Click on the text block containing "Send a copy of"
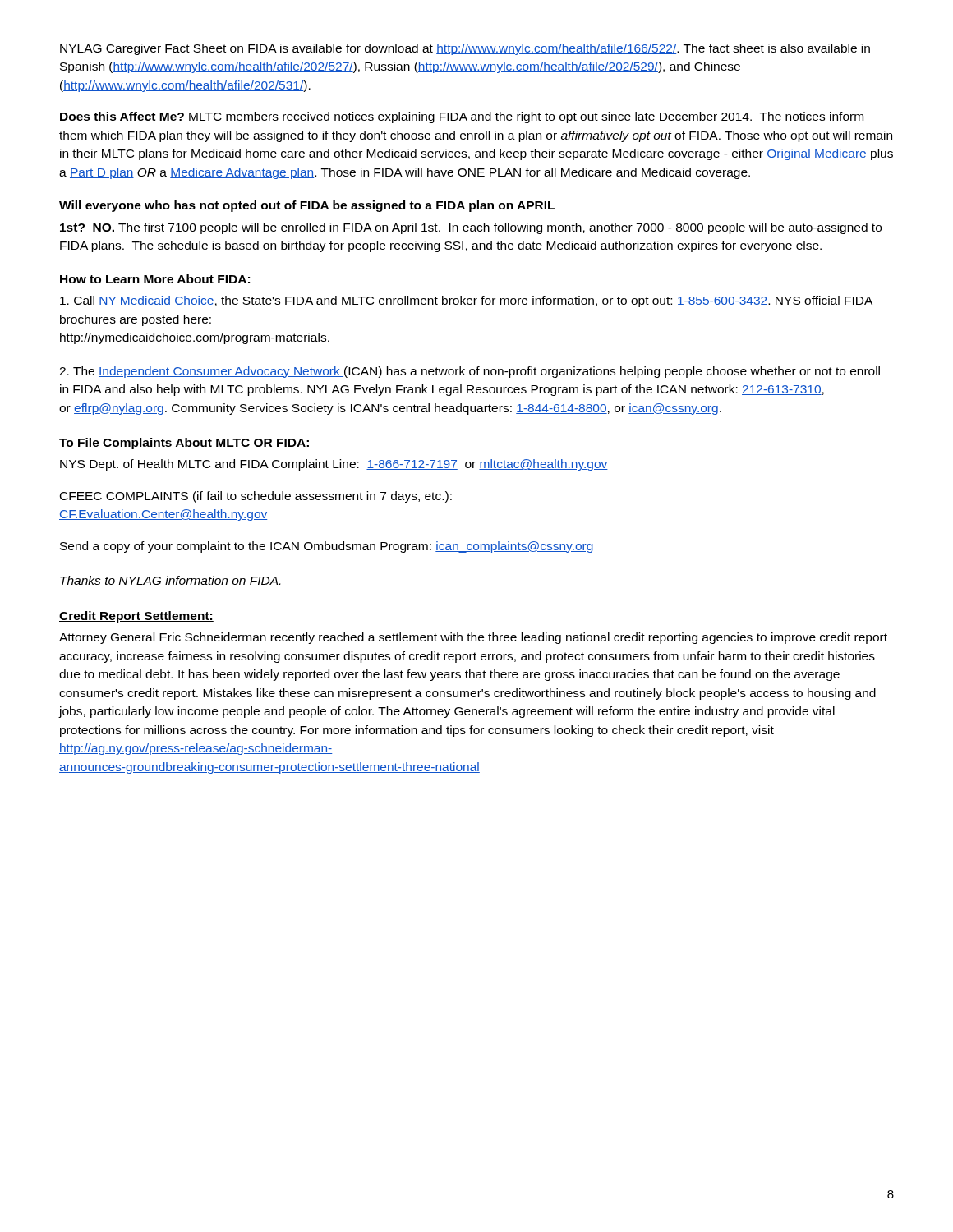Viewport: 953px width, 1232px height. coord(326,546)
